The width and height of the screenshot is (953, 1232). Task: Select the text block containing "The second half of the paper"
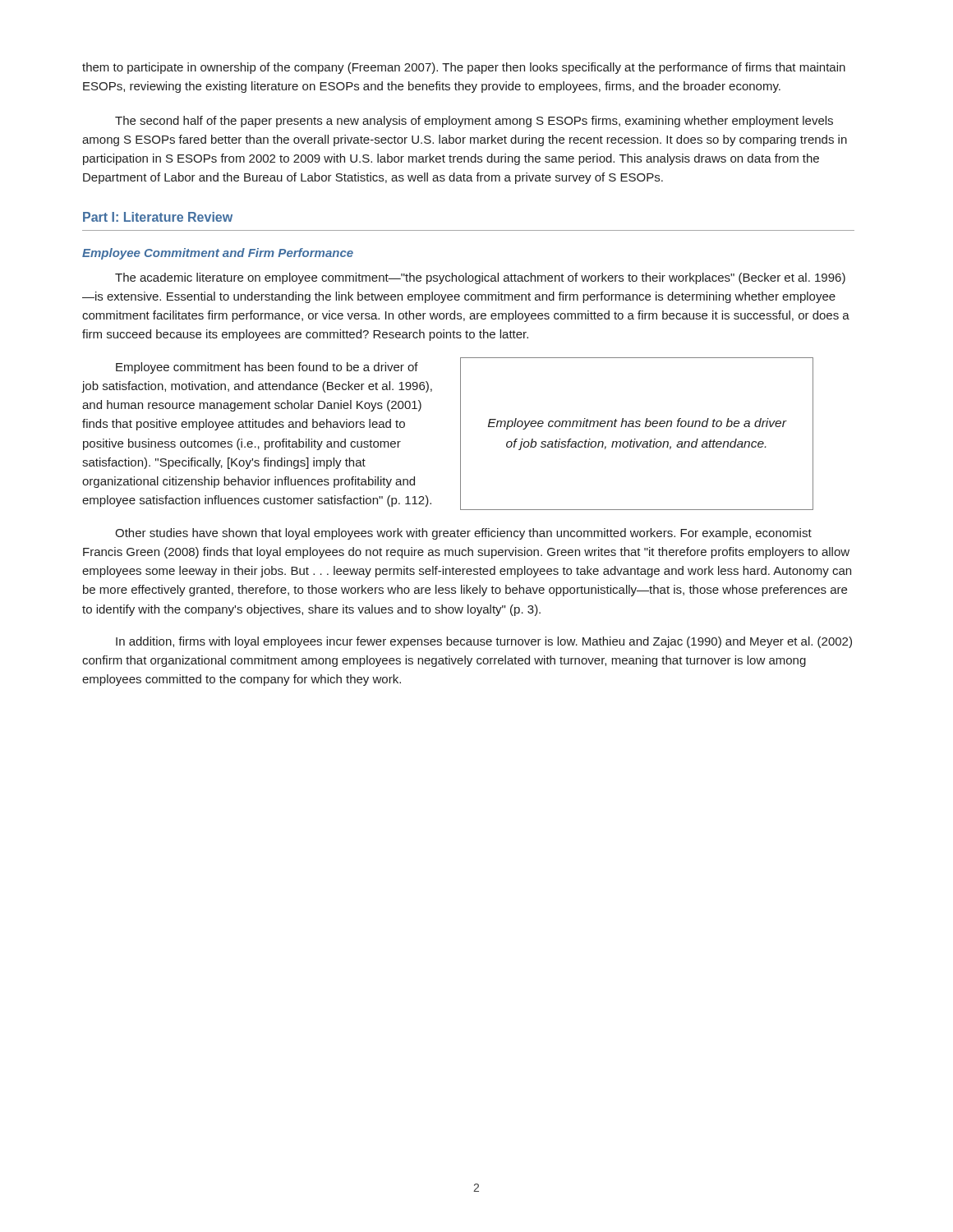[465, 149]
